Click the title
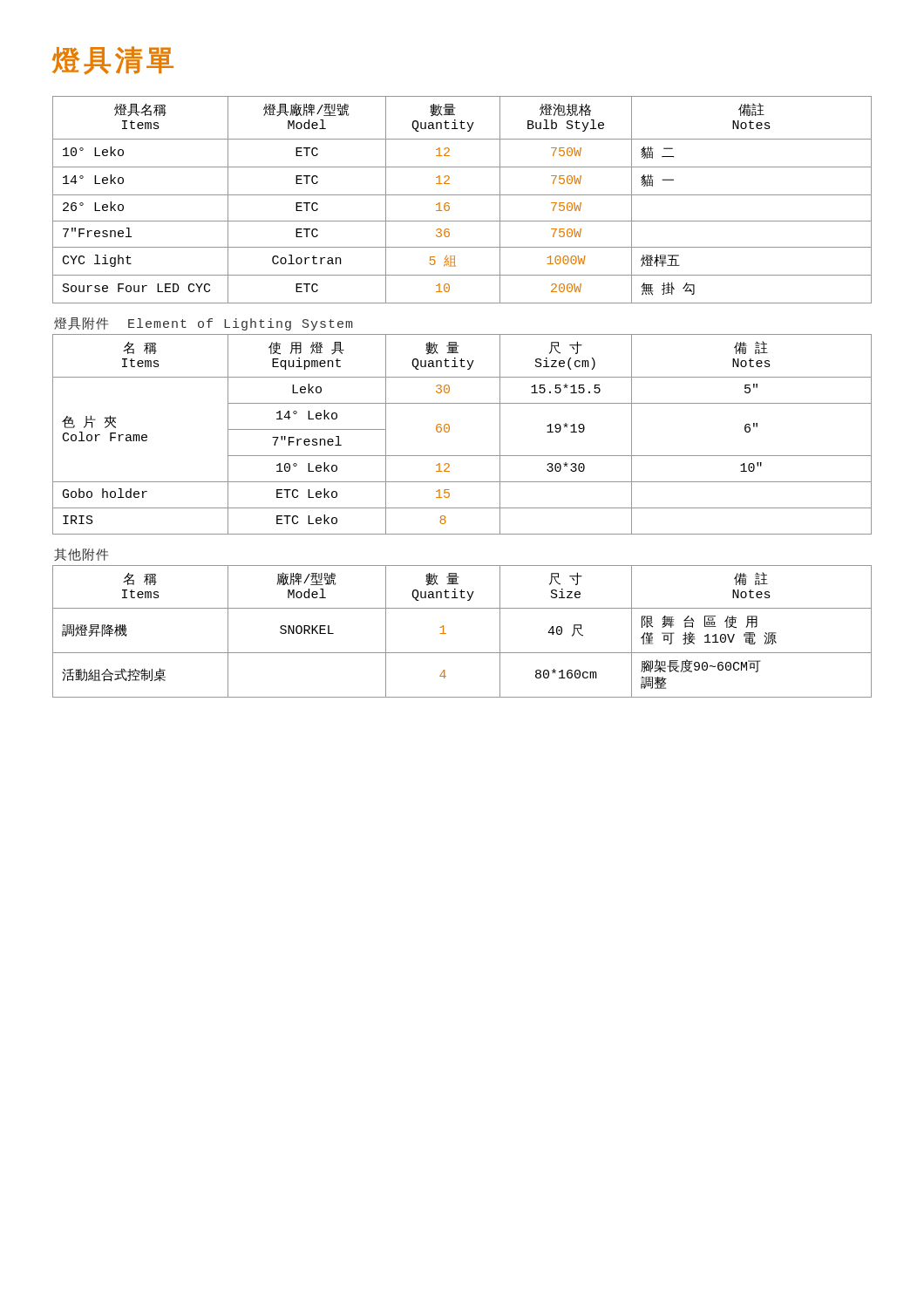This screenshot has width=924, height=1308. [115, 62]
